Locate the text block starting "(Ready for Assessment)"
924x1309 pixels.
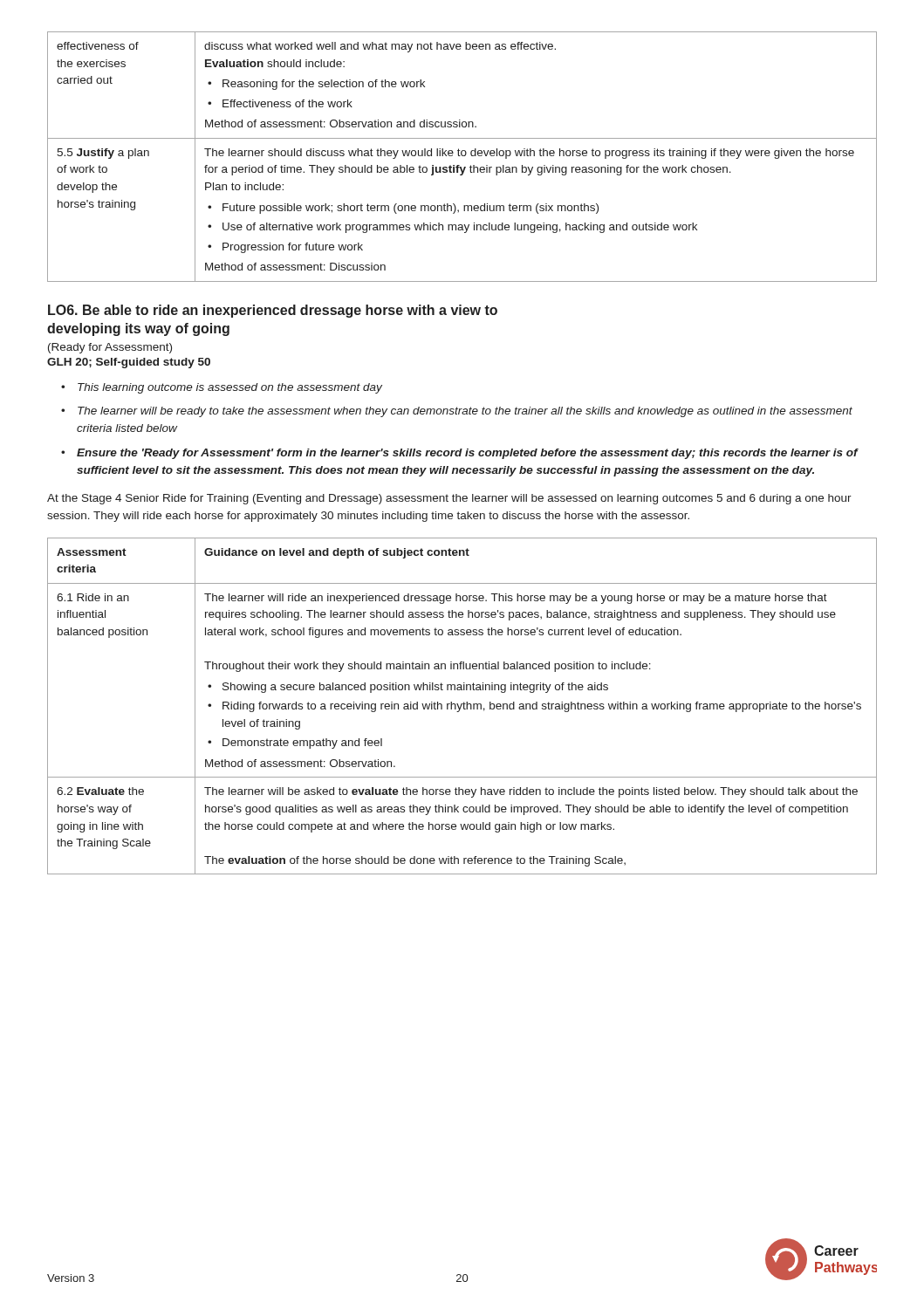(x=110, y=347)
